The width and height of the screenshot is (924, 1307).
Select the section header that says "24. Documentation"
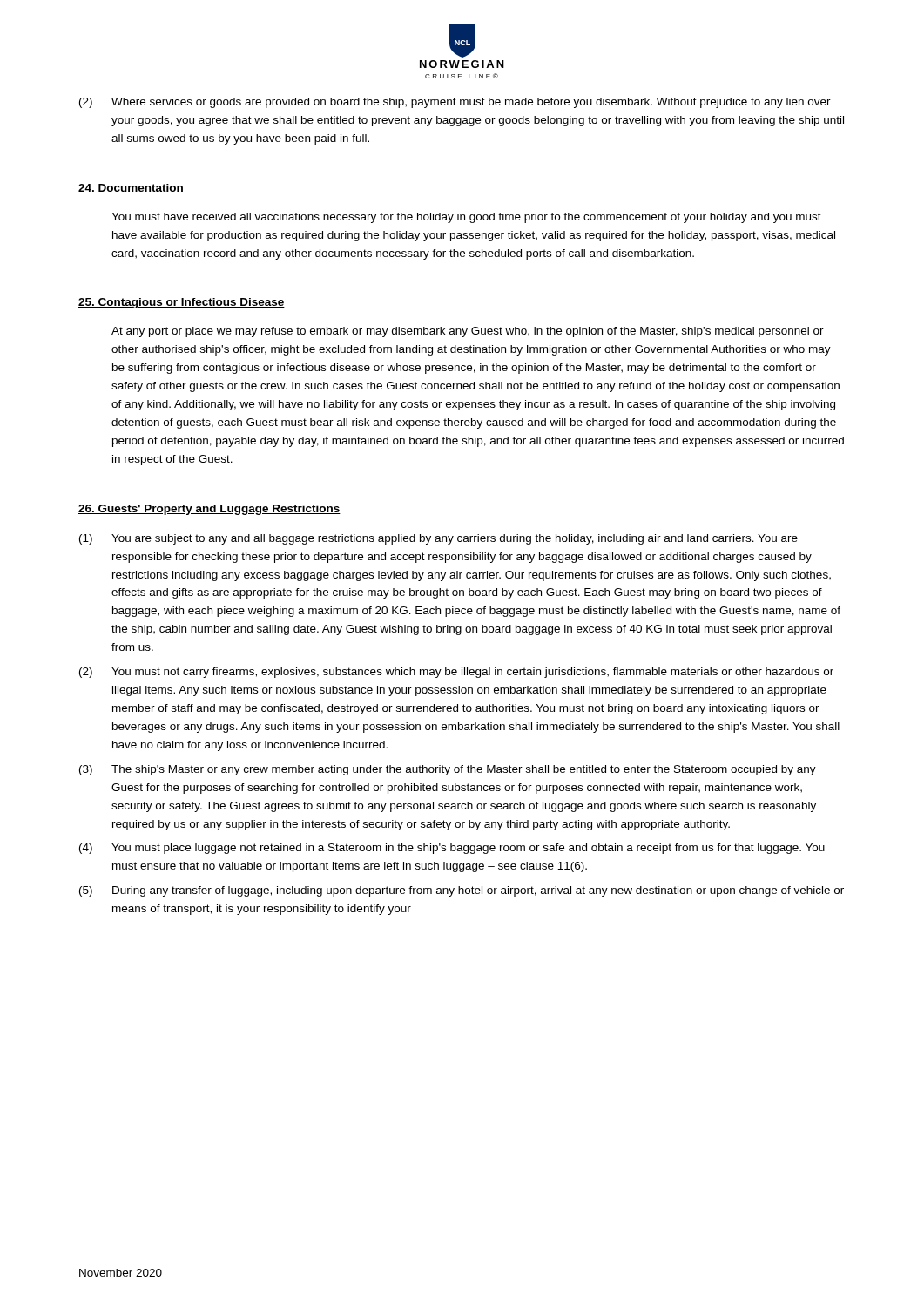click(x=131, y=188)
